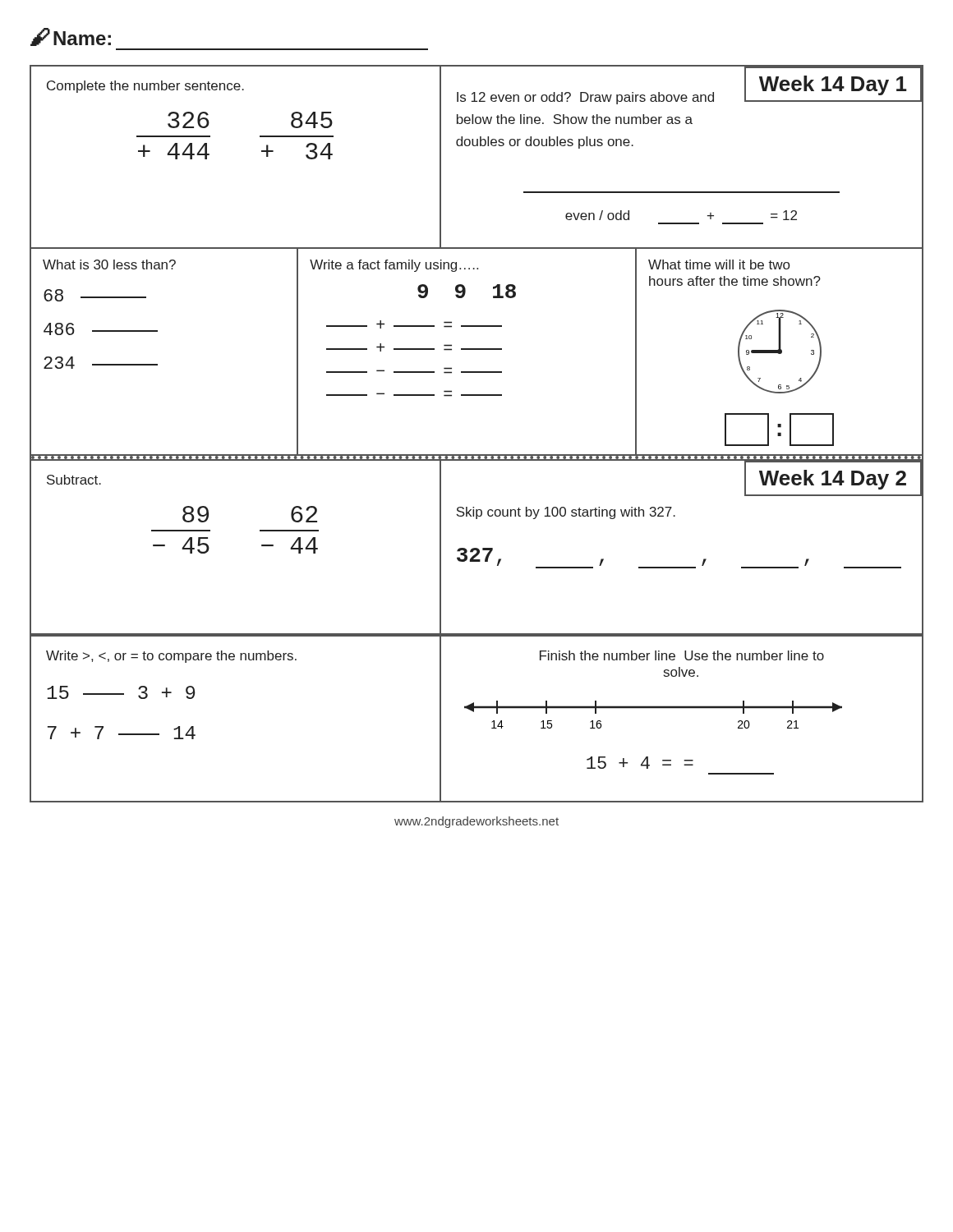This screenshot has width=953, height=1232.
Task: Select the illustration
Action: pyautogui.click(x=779, y=353)
